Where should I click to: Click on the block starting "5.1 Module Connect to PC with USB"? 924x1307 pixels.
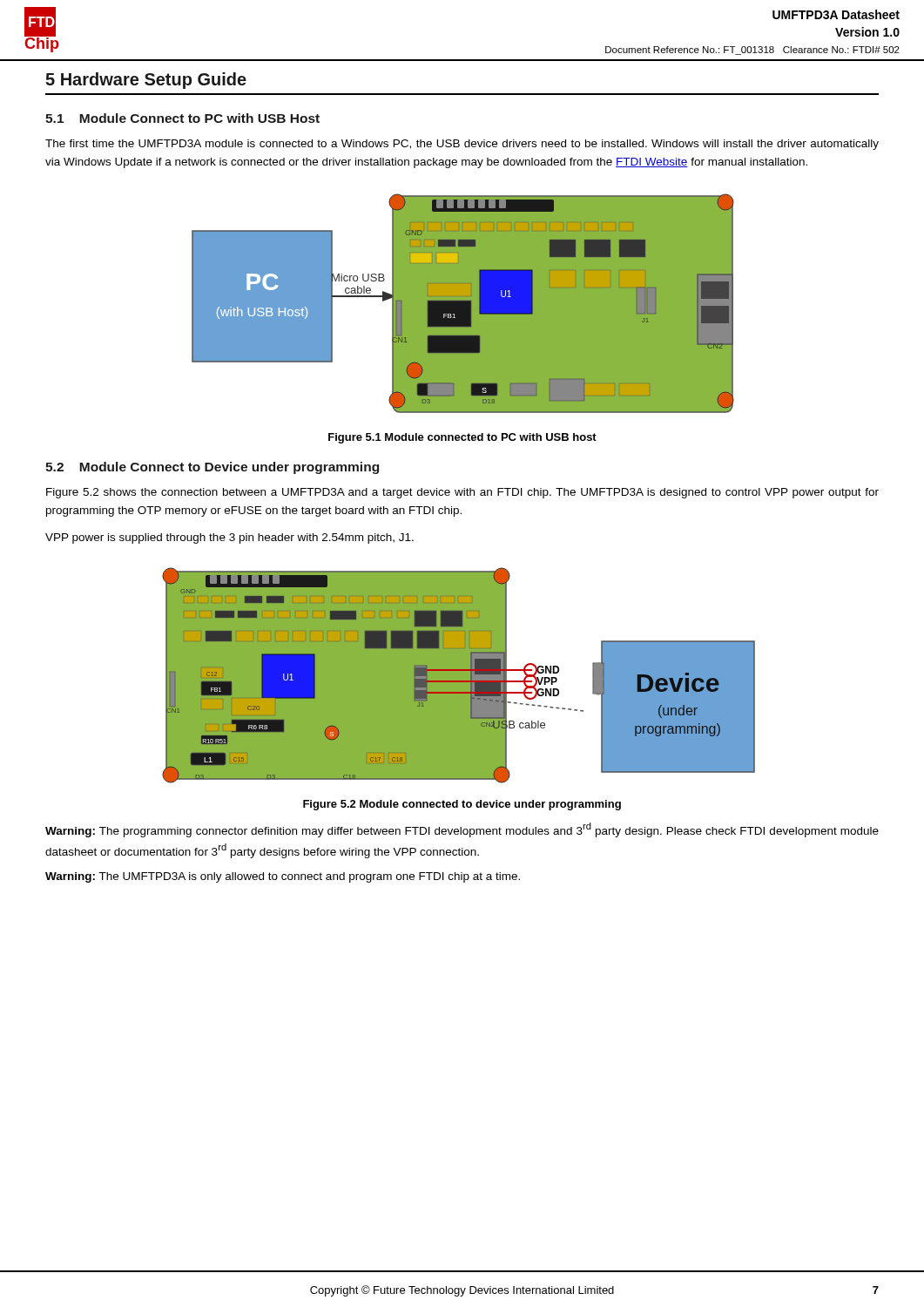(x=182, y=118)
